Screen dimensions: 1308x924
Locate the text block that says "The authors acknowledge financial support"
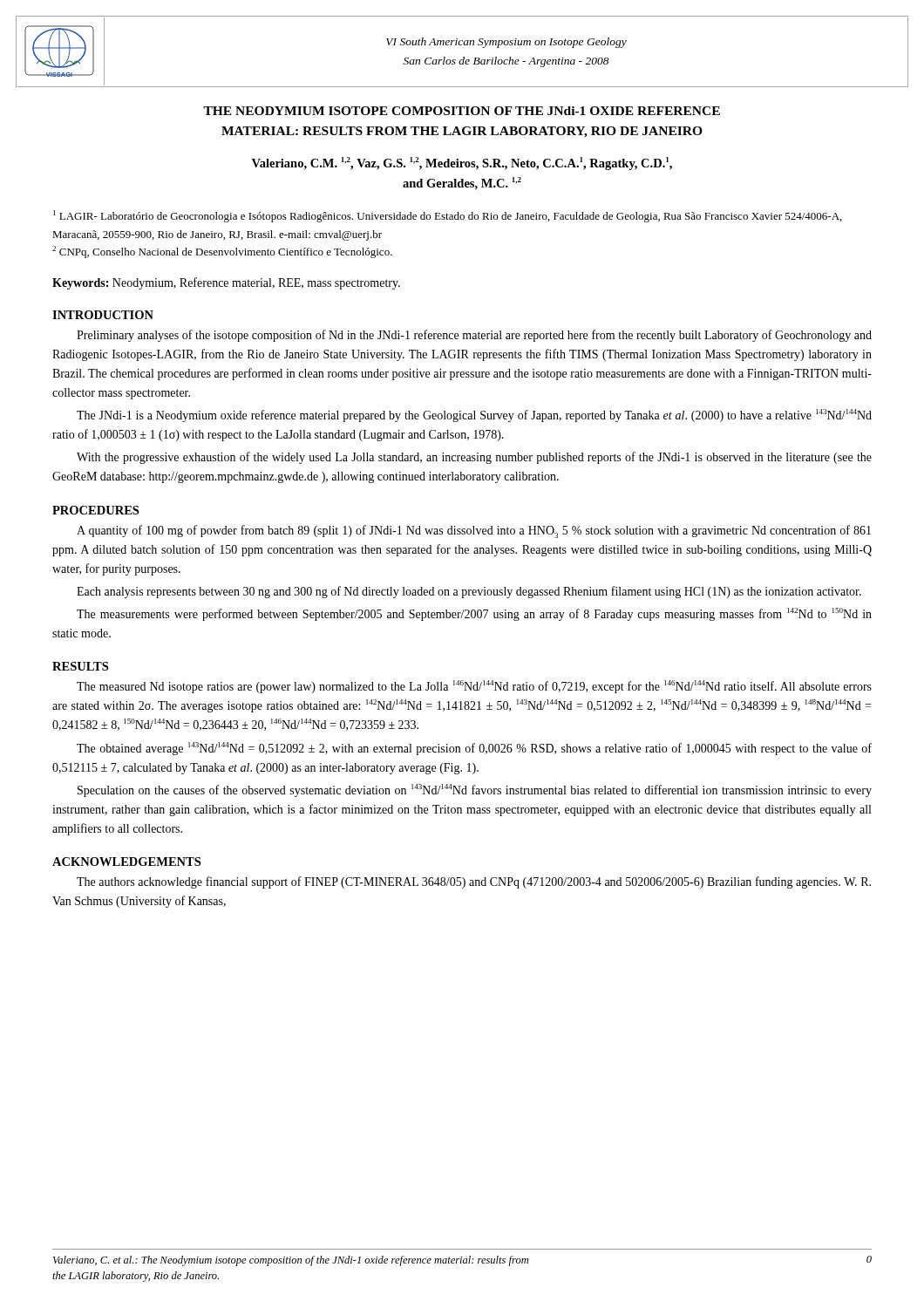(462, 892)
